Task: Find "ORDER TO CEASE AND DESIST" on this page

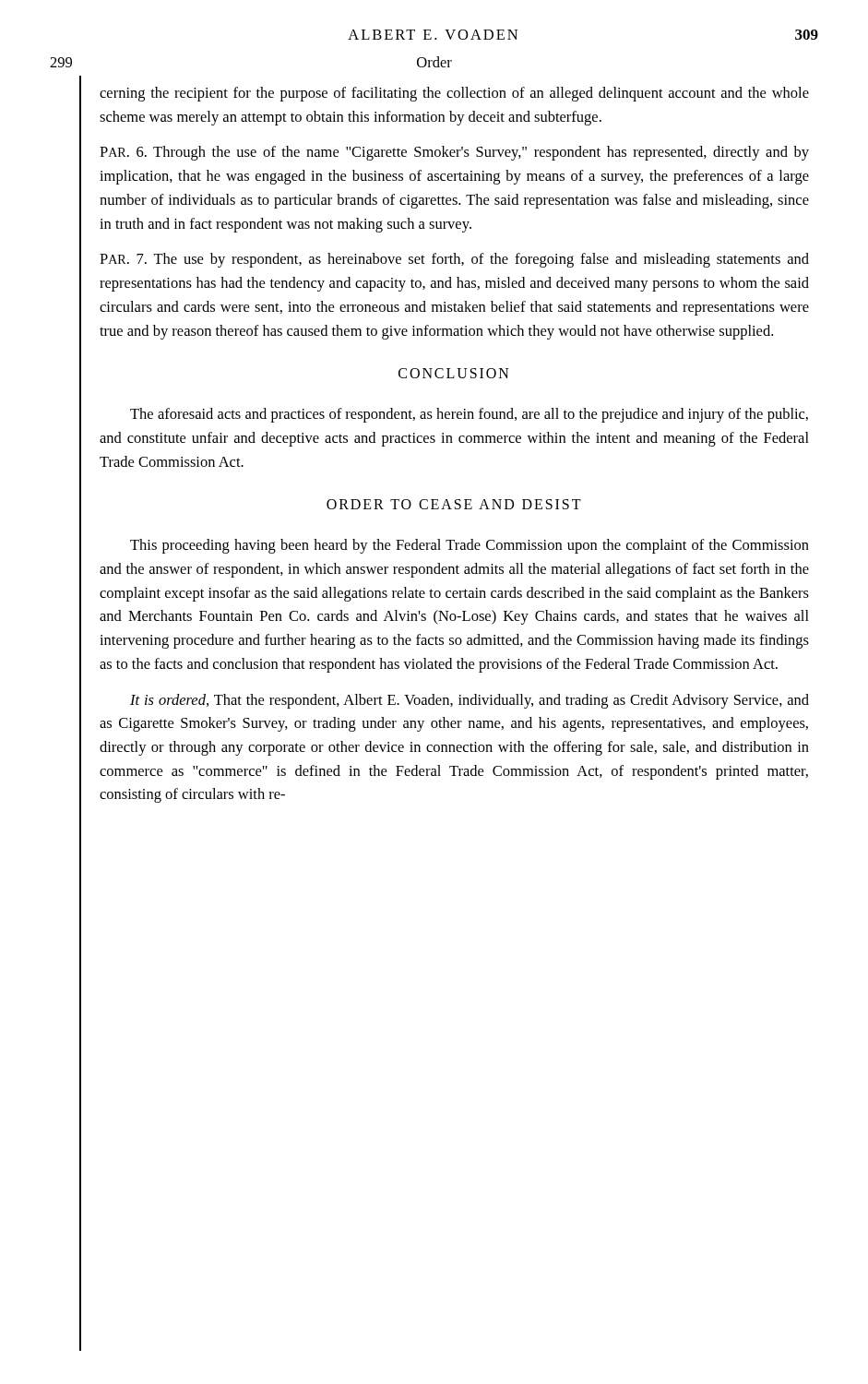Action: coord(454,505)
